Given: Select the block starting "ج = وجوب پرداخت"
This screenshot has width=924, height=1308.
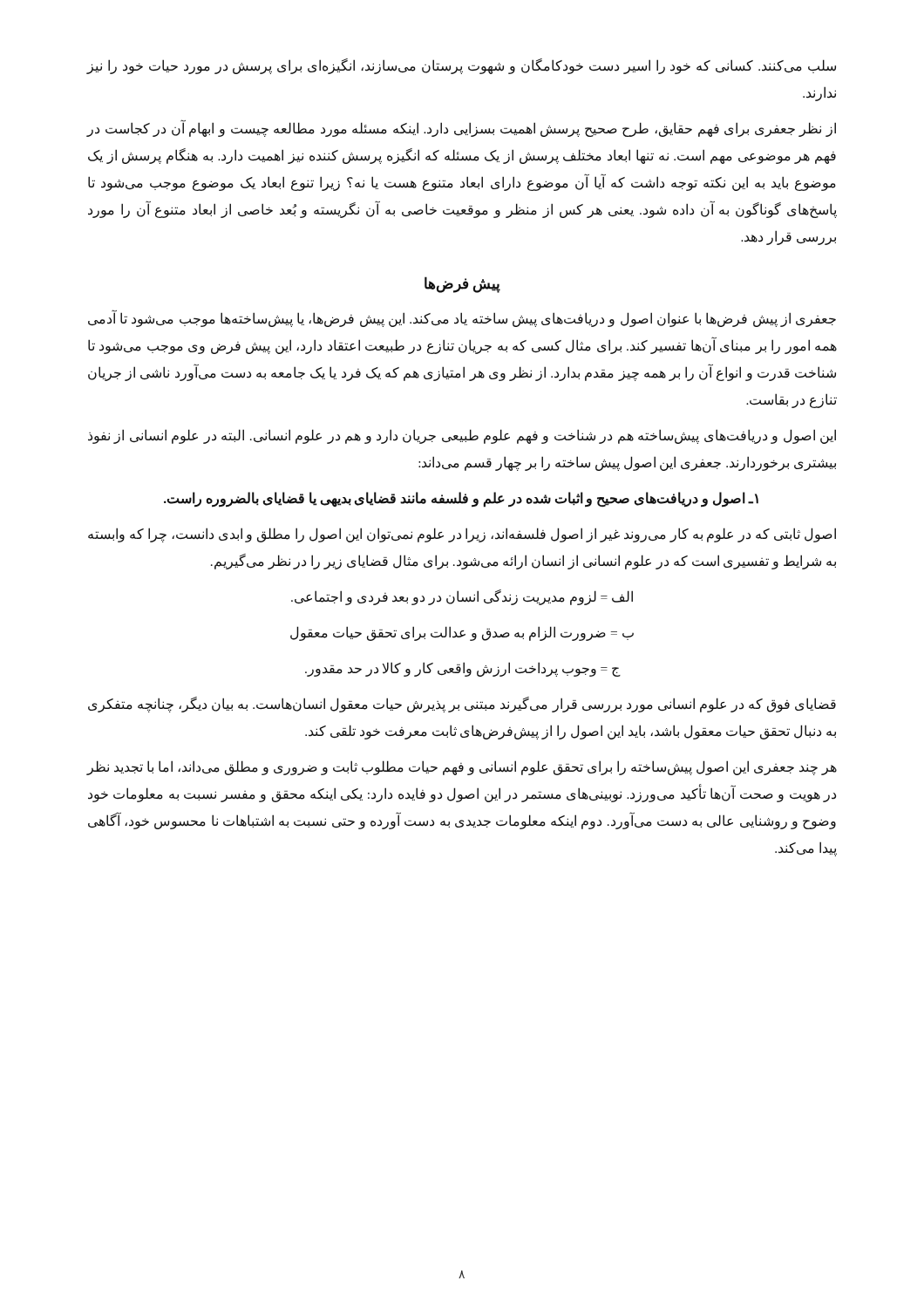Looking at the screenshot, I should (x=462, y=668).
